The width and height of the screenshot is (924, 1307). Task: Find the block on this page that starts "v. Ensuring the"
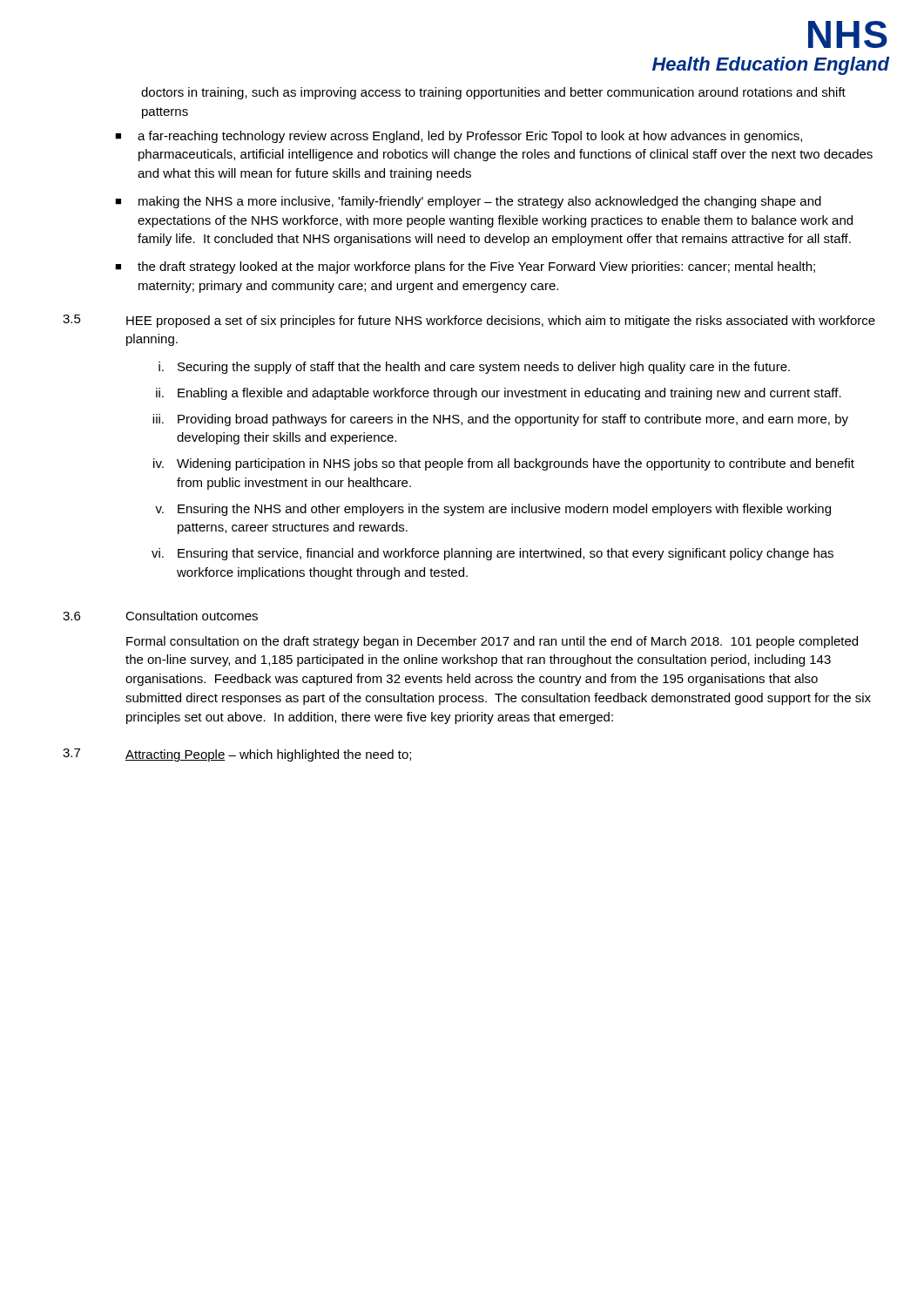501,518
